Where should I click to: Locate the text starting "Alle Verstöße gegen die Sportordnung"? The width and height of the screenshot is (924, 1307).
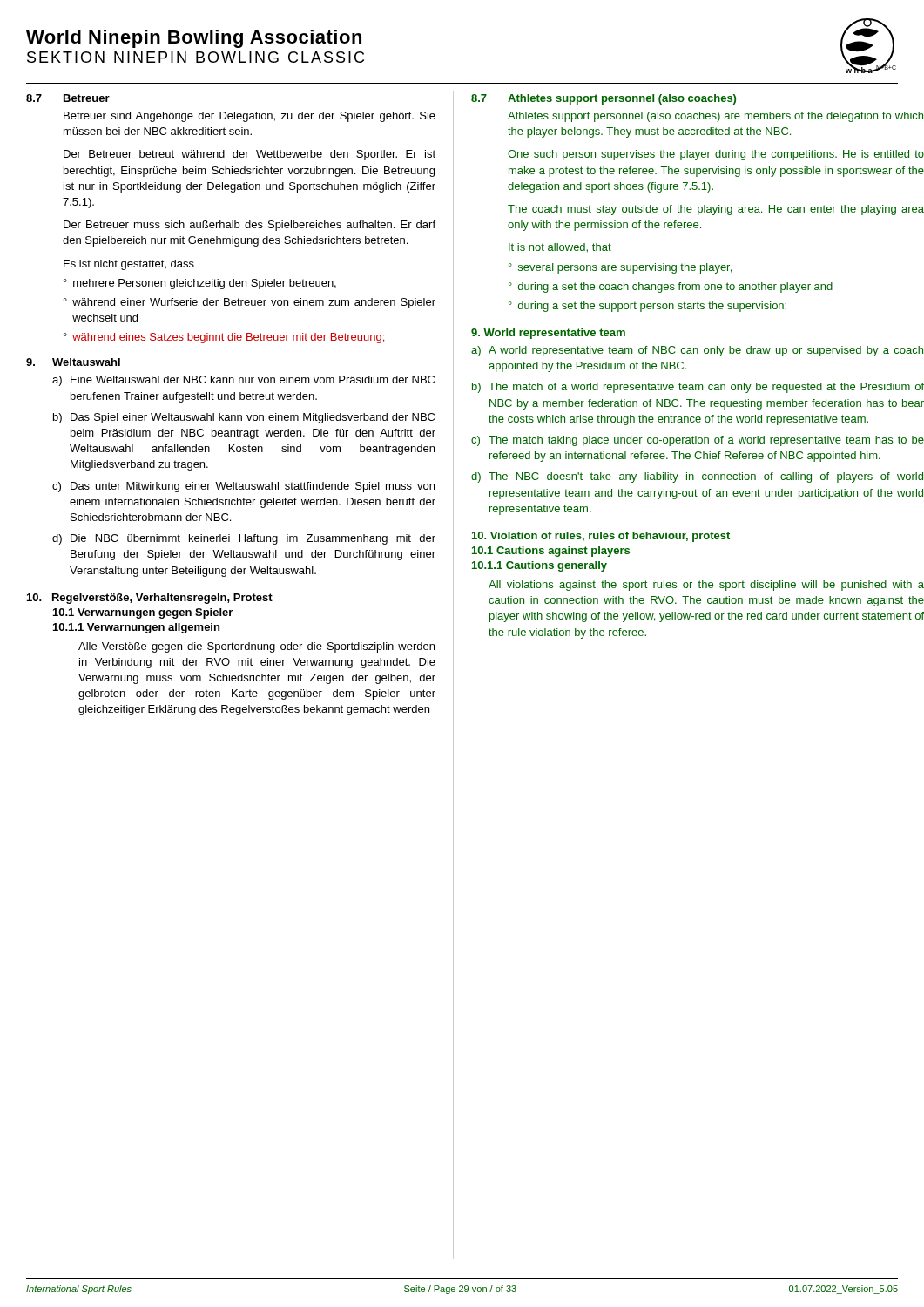[257, 677]
